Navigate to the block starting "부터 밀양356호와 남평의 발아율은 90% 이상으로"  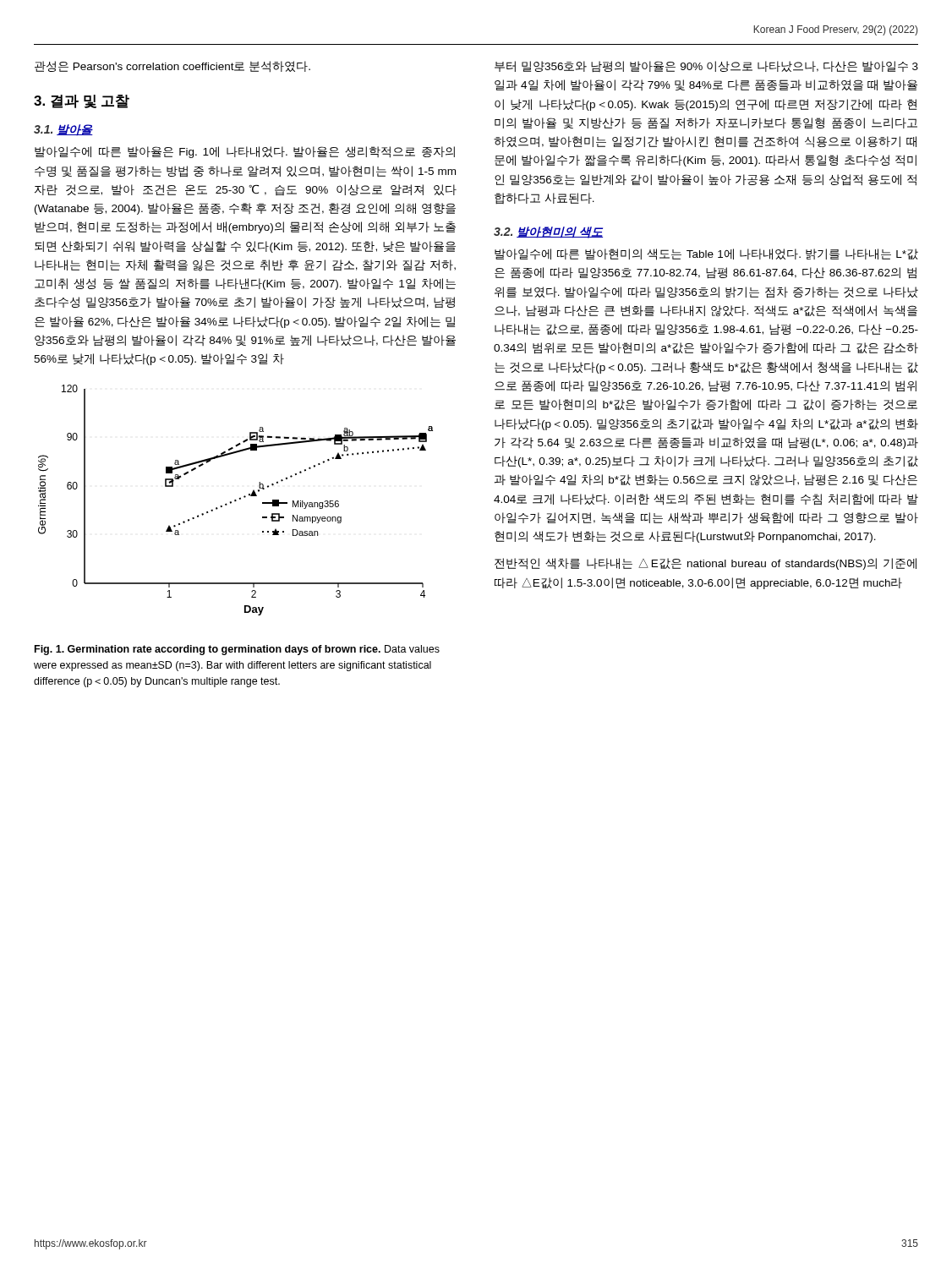706,132
